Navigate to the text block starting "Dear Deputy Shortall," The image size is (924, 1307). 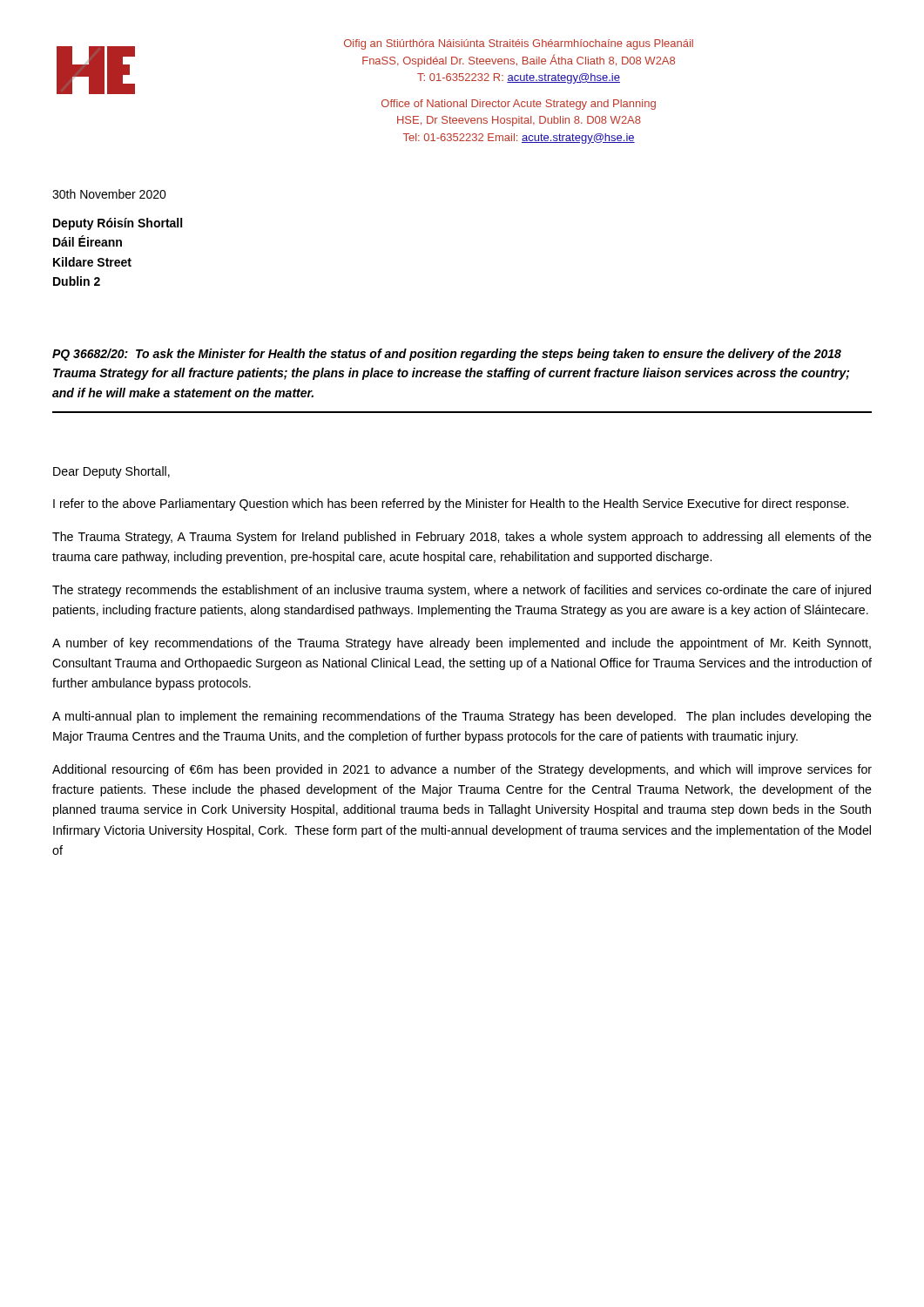111,471
